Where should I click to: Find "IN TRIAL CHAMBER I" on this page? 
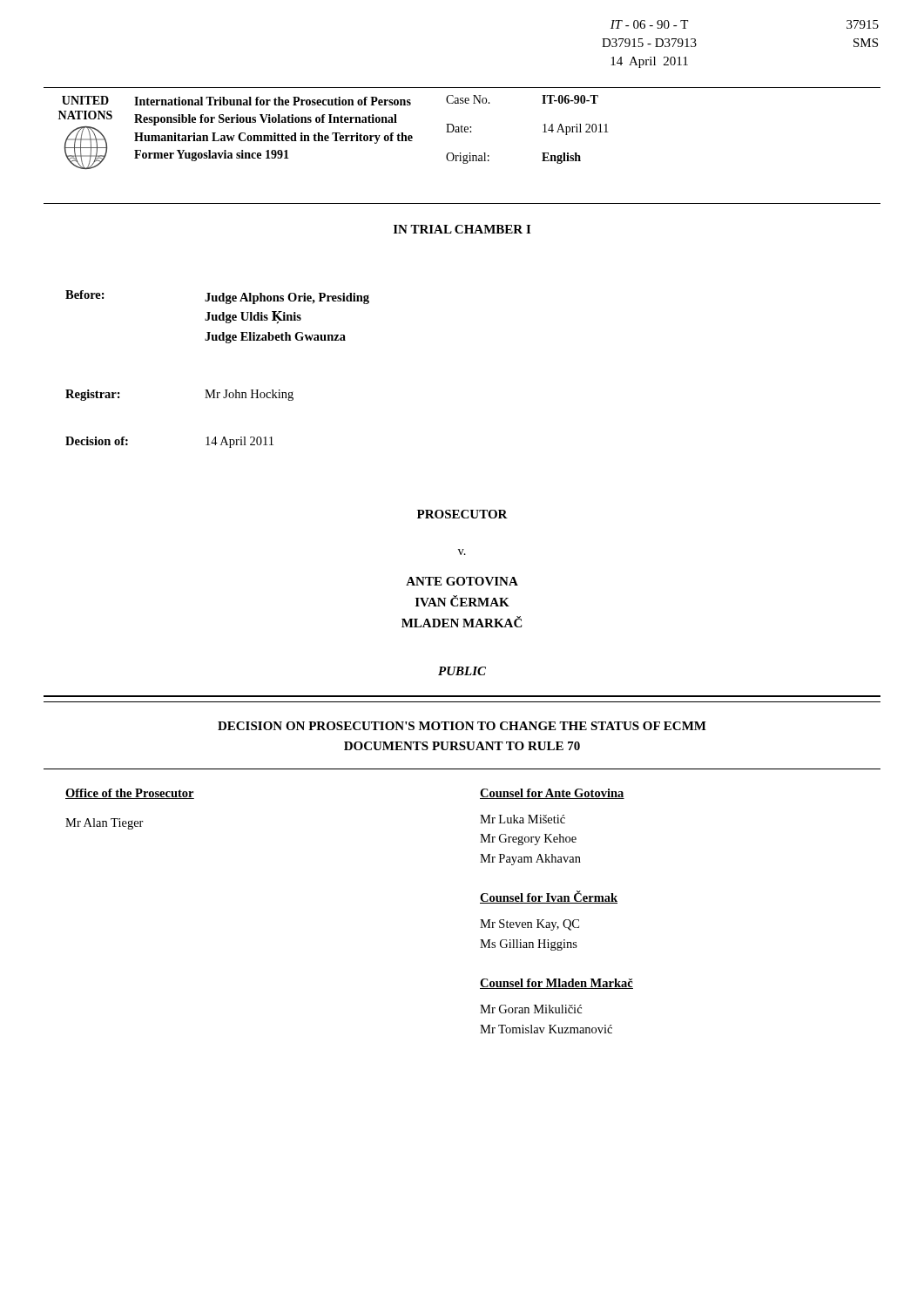pos(462,229)
